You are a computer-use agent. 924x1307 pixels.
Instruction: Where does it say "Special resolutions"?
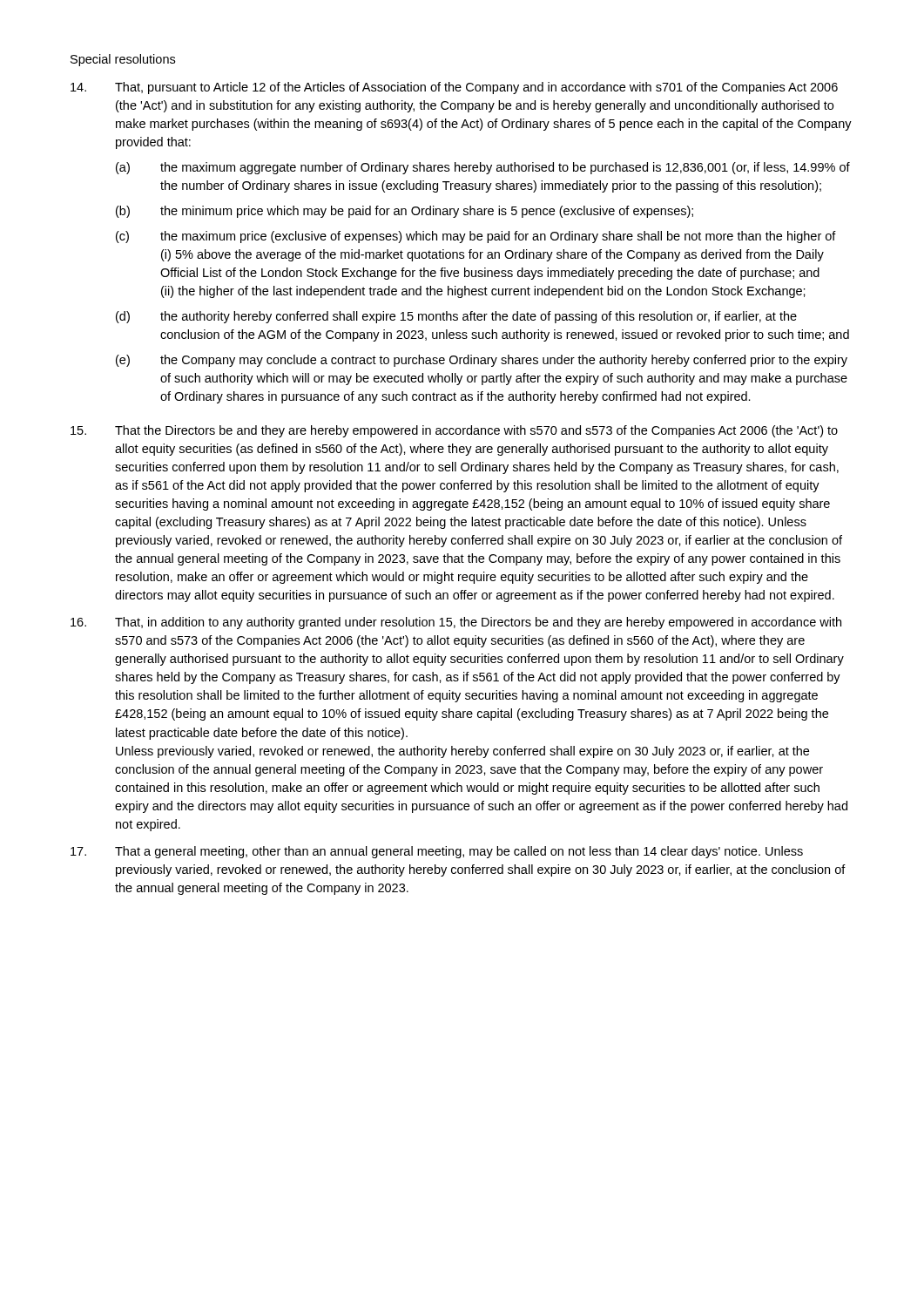(x=123, y=59)
